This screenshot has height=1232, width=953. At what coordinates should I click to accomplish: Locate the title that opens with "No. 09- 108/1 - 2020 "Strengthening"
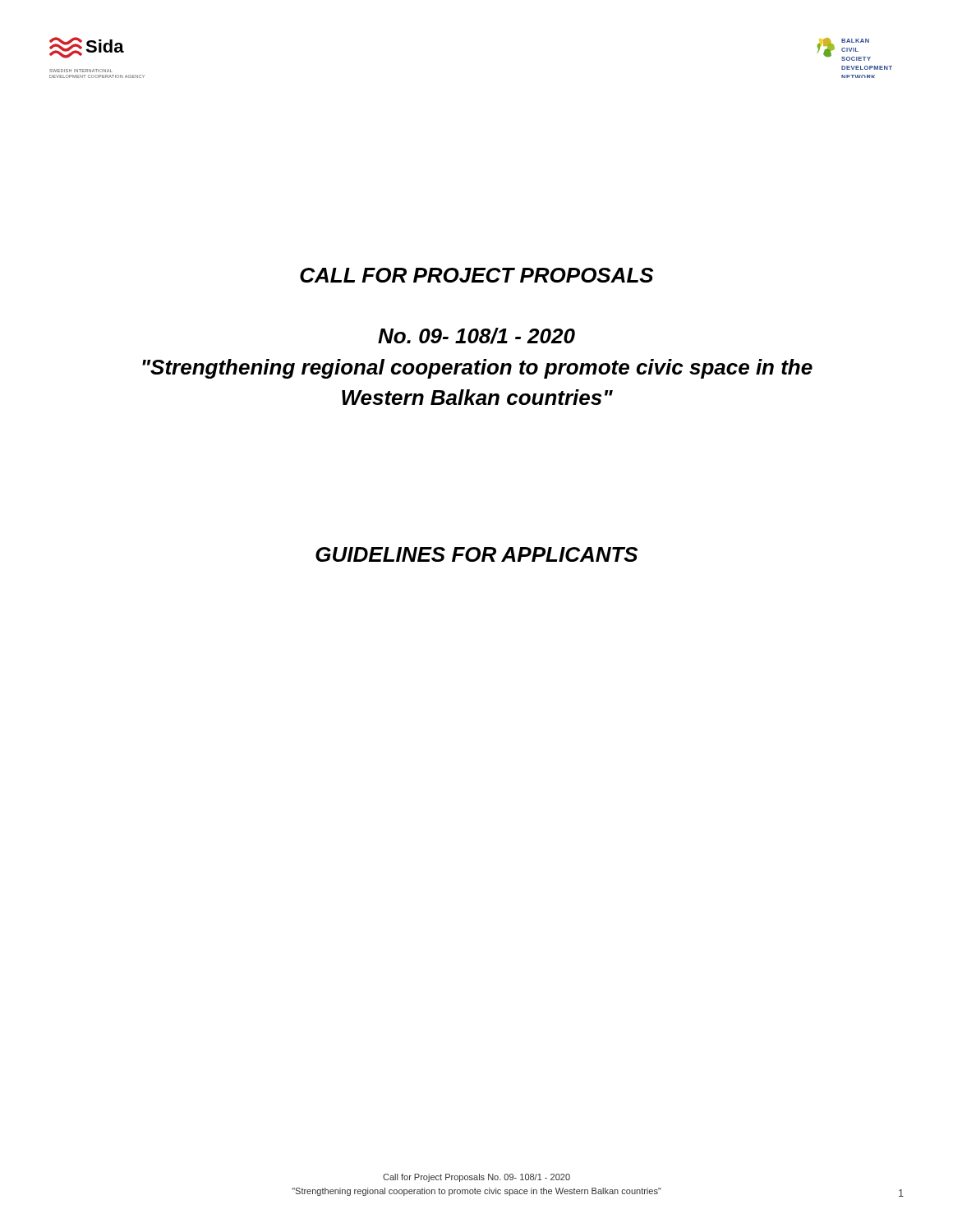pos(476,367)
